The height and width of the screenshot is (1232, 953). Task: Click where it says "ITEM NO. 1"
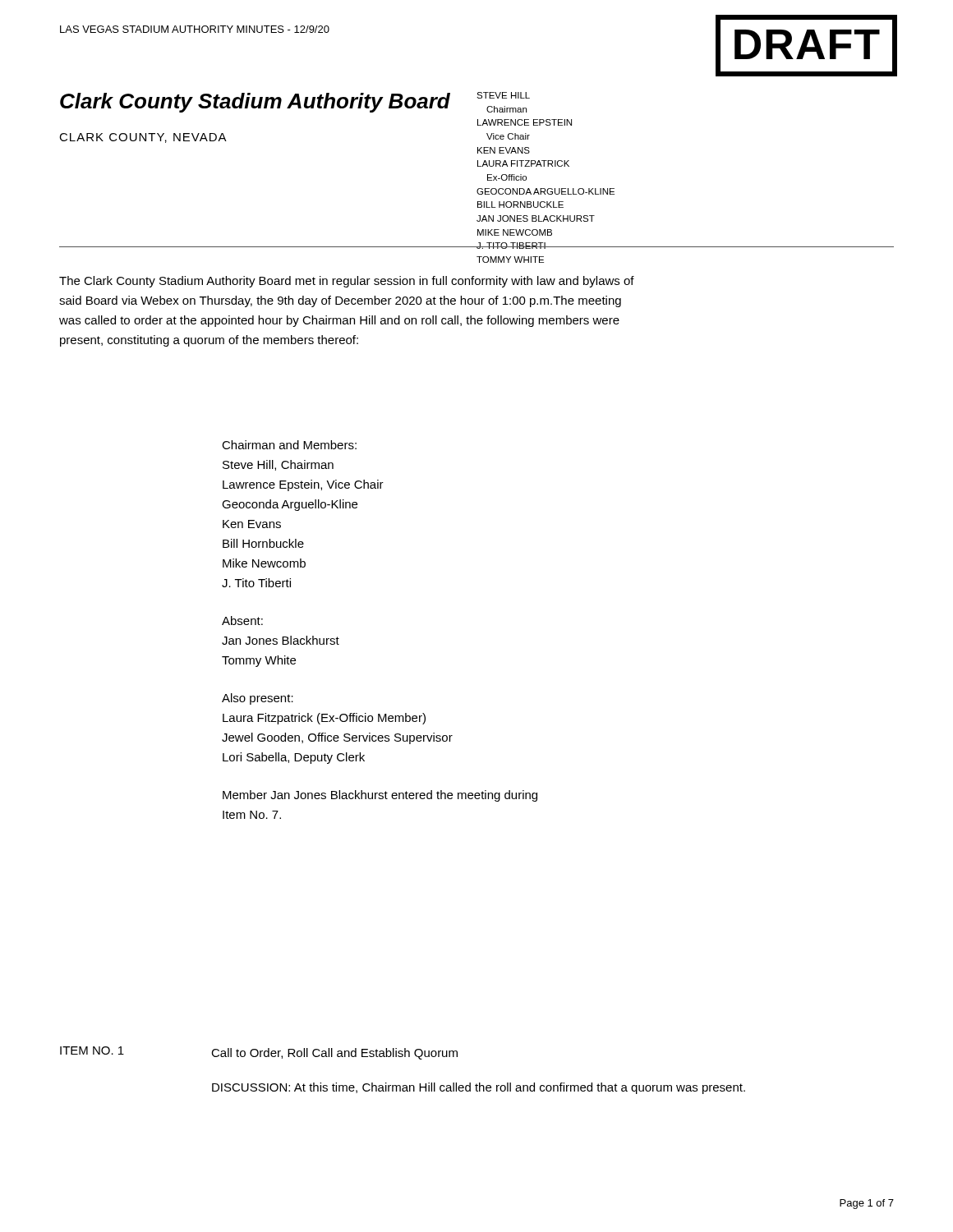point(92,1050)
